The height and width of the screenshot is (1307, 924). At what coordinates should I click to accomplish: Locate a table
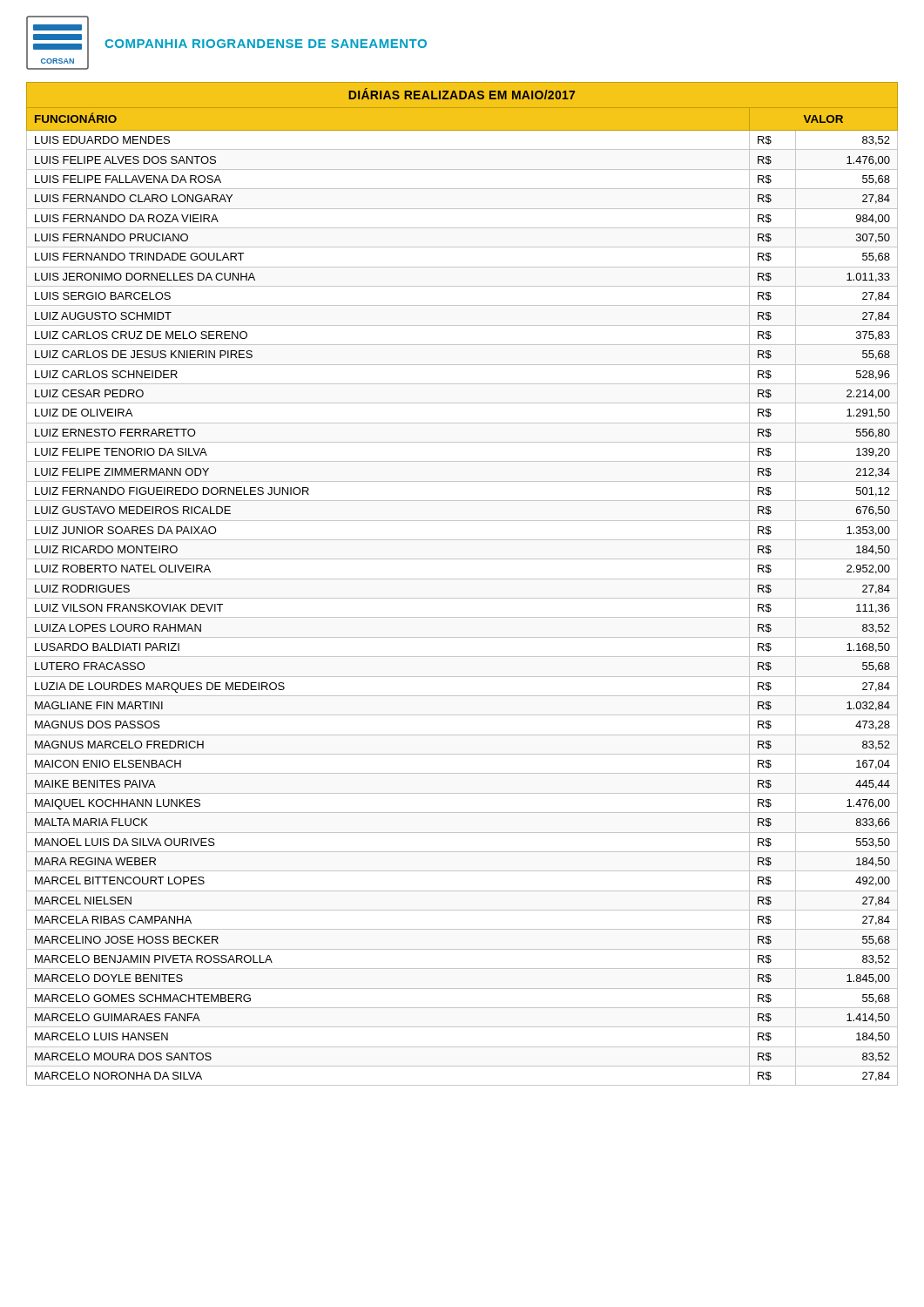point(462,584)
